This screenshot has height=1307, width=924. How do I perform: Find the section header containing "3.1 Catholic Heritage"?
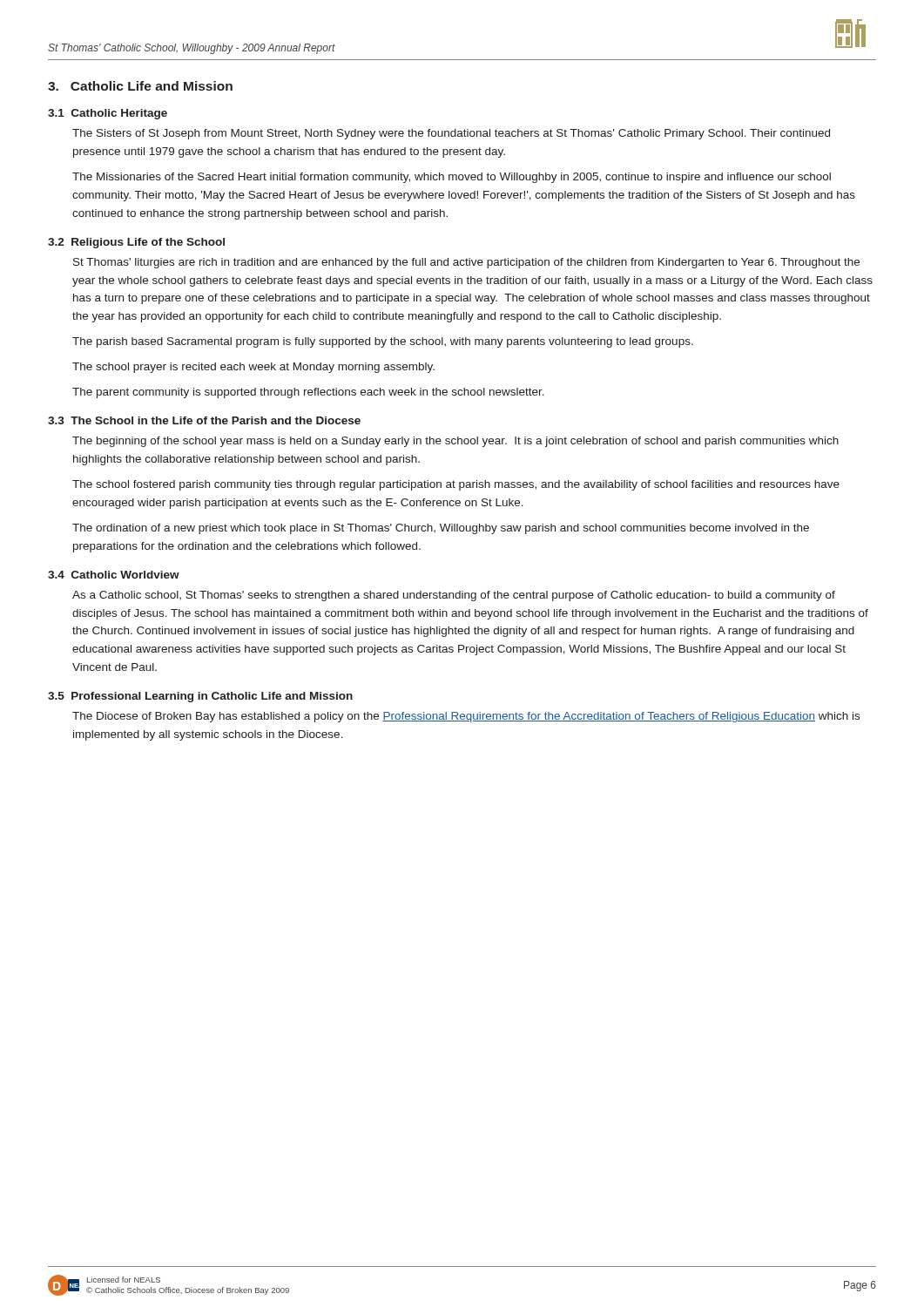pos(108,113)
